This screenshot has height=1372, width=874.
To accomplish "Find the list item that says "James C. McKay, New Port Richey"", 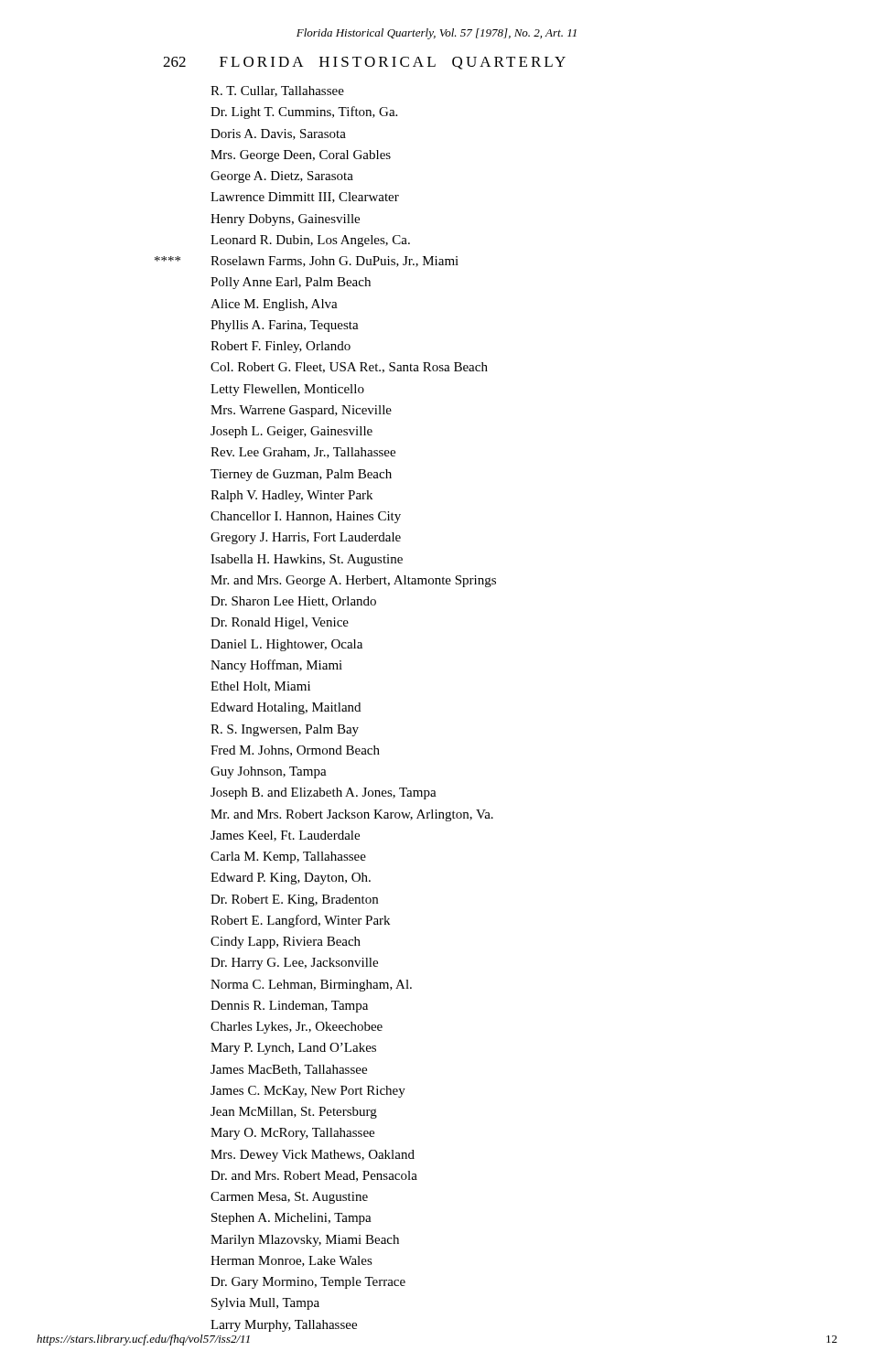I will tap(308, 1090).
